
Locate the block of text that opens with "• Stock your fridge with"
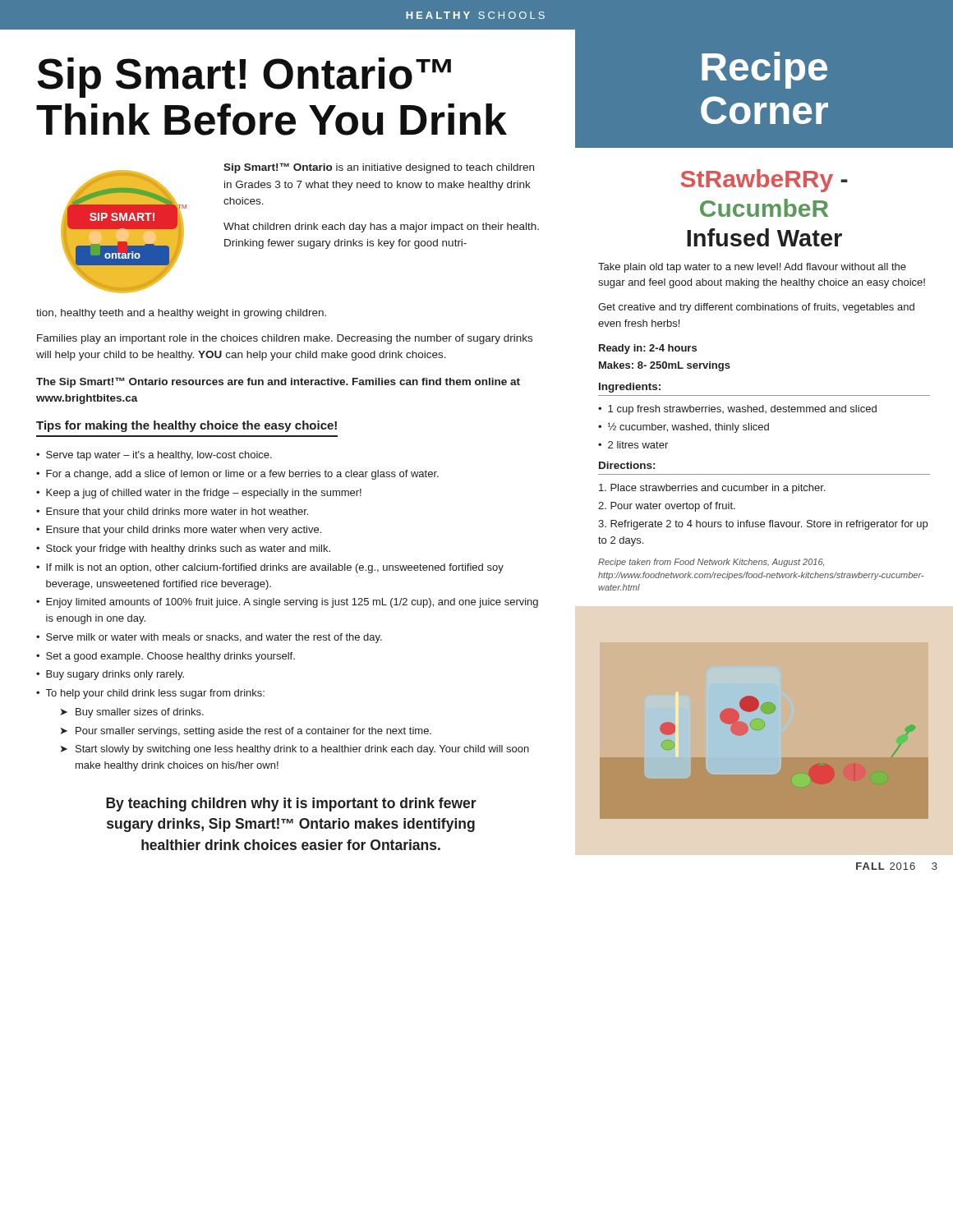pos(184,549)
